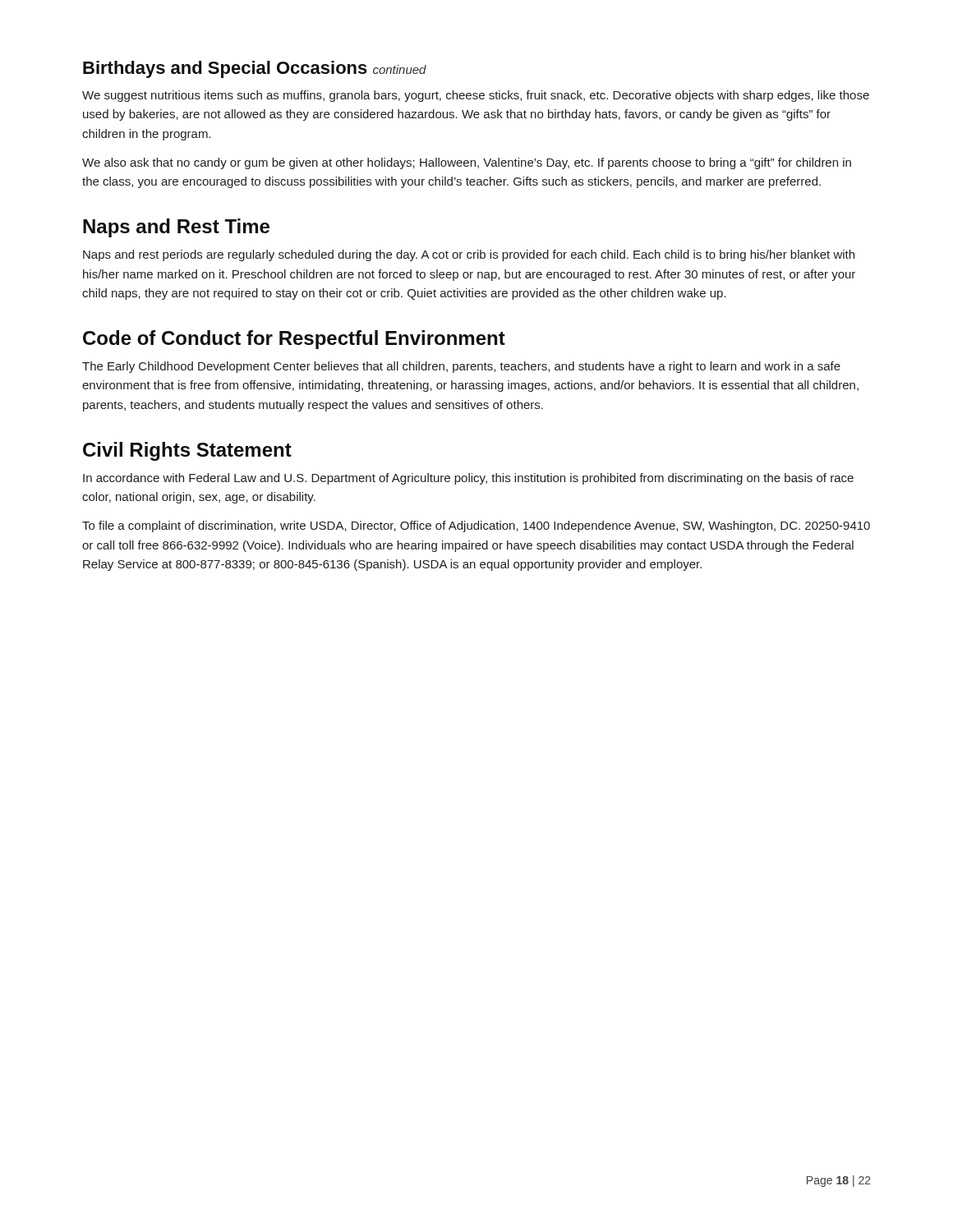Select the section header that says "Civil Rights Statement"
The height and width of the screenshot is (1232, 953).
[x=187, y=449]
